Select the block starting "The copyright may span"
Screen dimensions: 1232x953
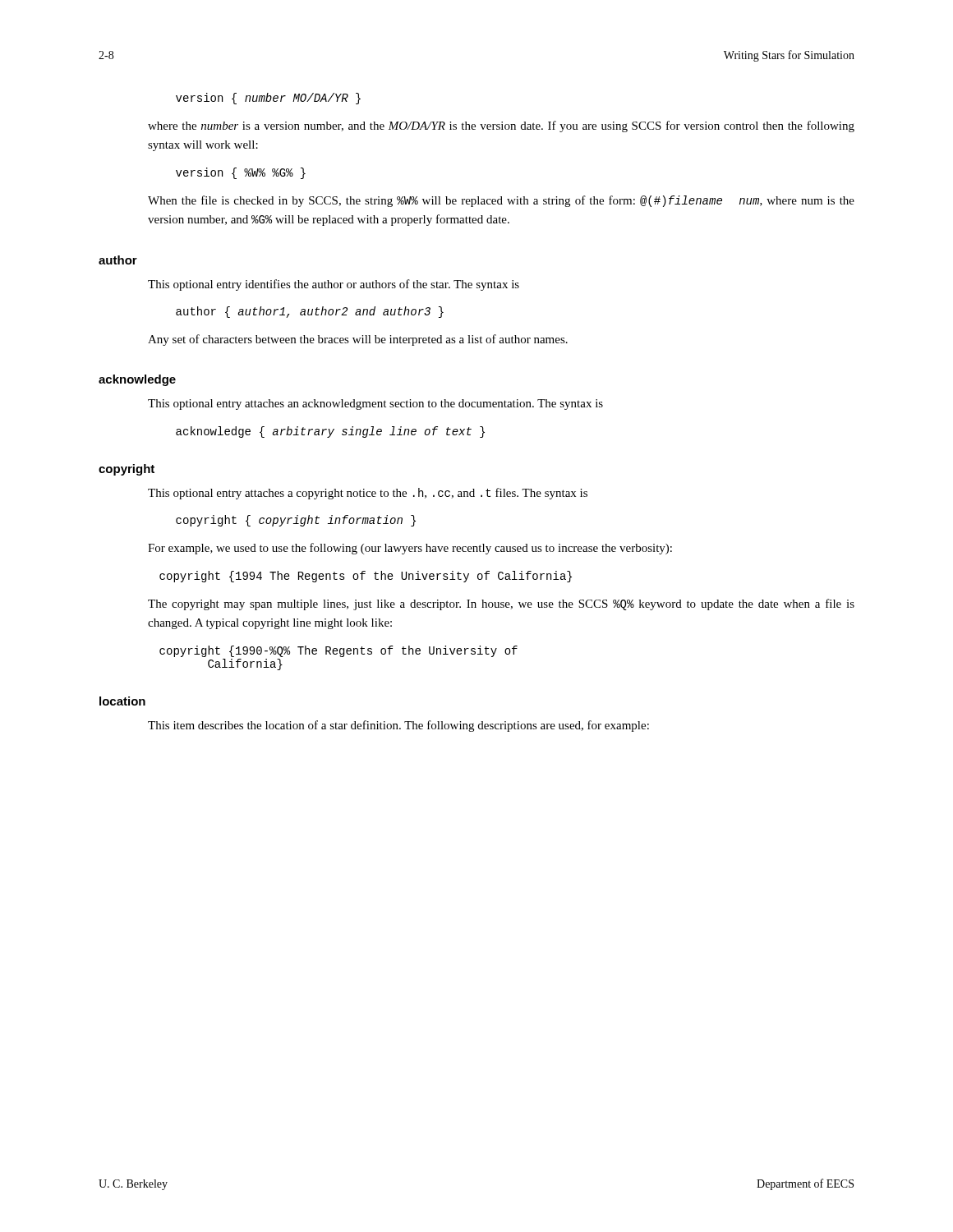pyautogui.click(x=501, y=613)
